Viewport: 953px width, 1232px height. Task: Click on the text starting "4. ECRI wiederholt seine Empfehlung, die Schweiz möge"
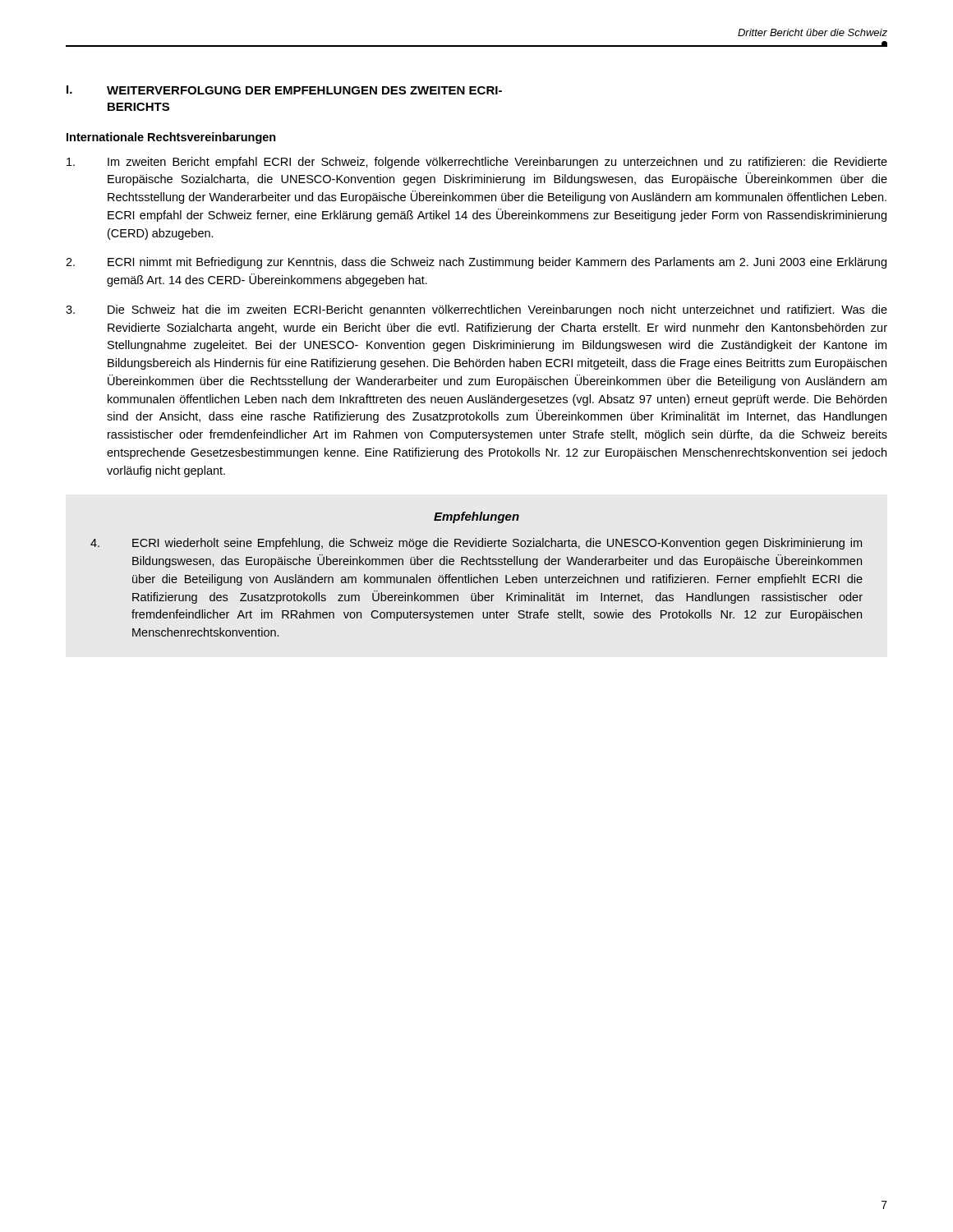pos(476,589)
